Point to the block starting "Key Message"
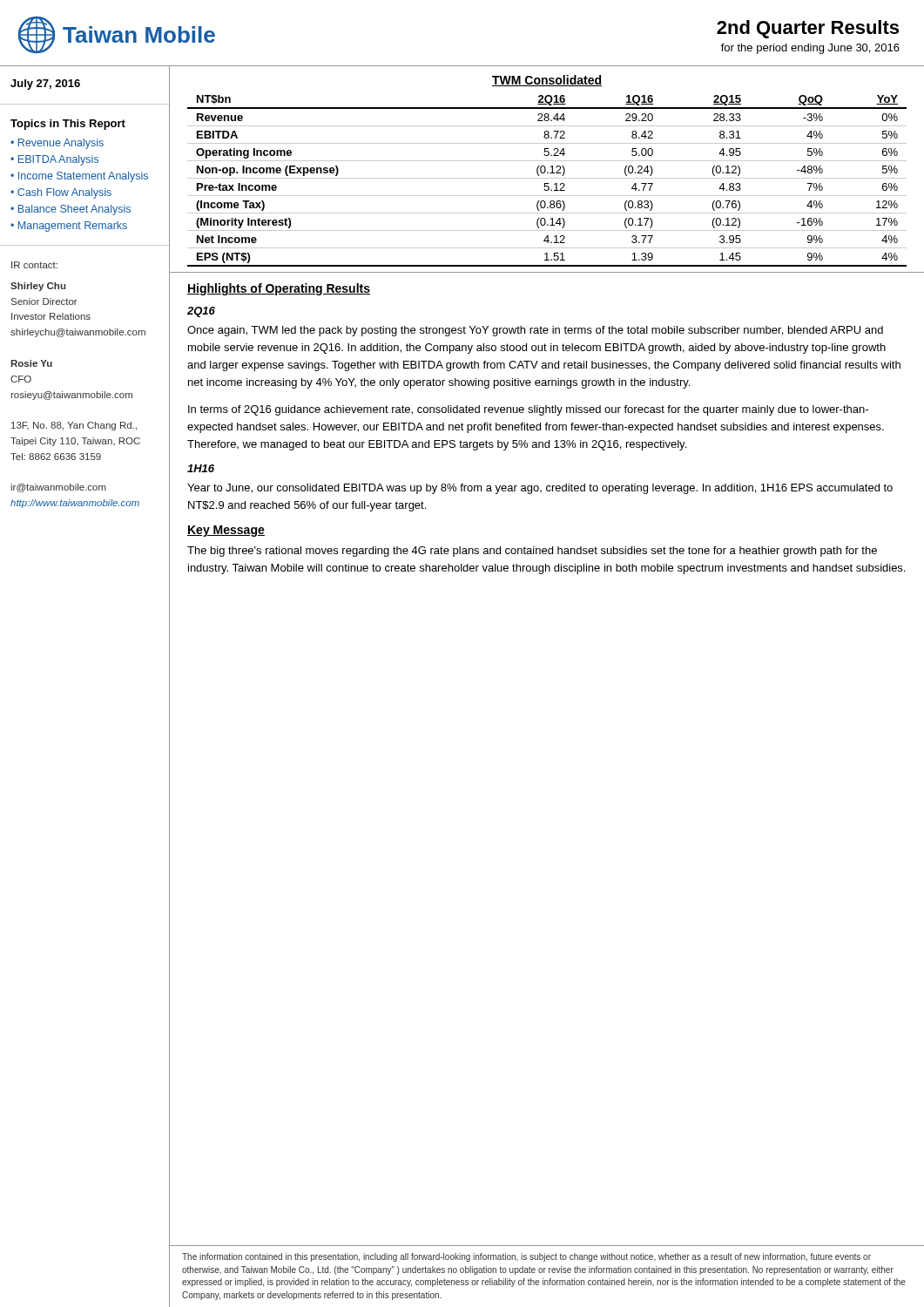This screenshot has width=924, height=1307. click(226, 530)
